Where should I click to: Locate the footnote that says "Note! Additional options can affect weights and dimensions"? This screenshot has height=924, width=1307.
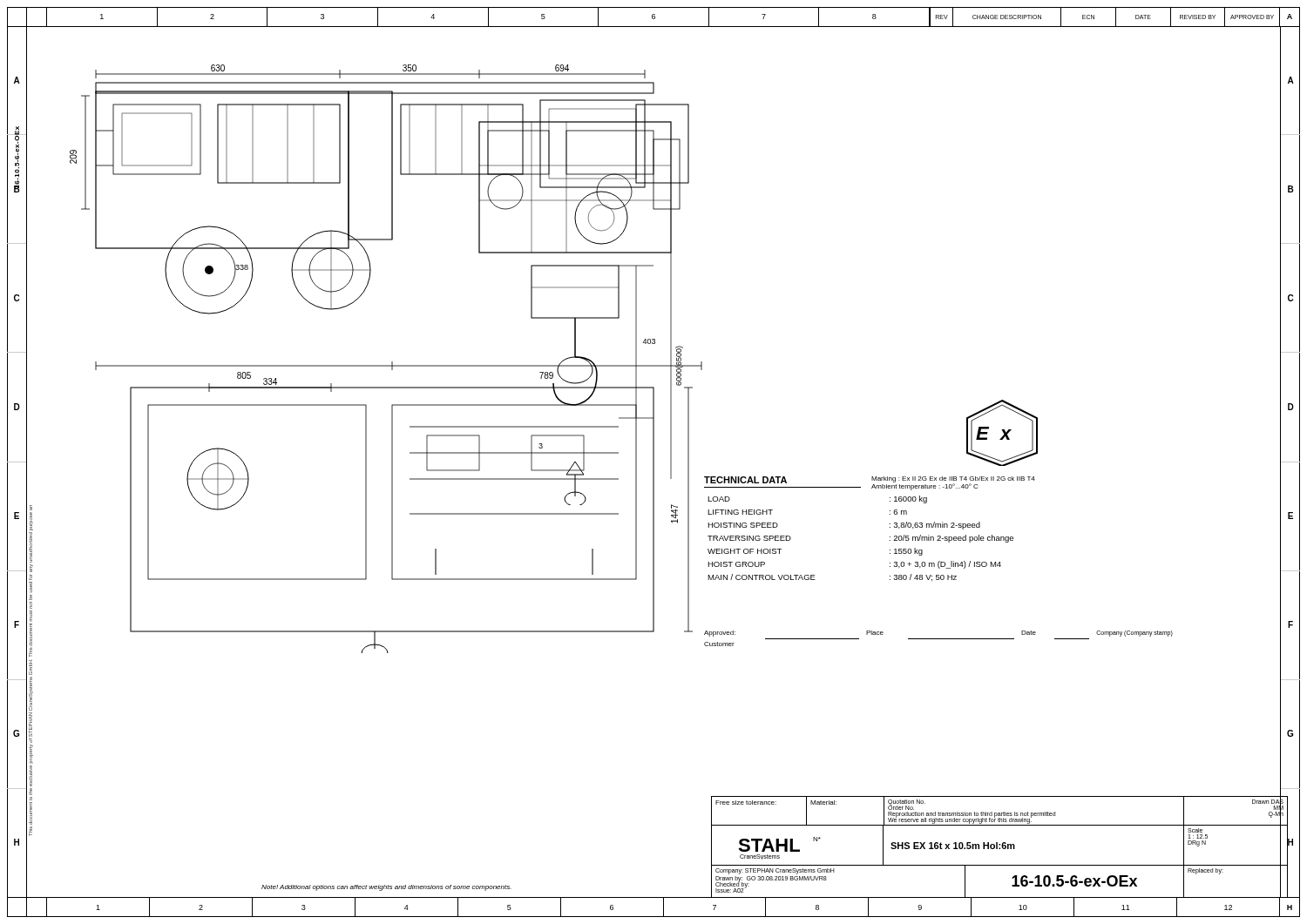click(x=387, y=887)
